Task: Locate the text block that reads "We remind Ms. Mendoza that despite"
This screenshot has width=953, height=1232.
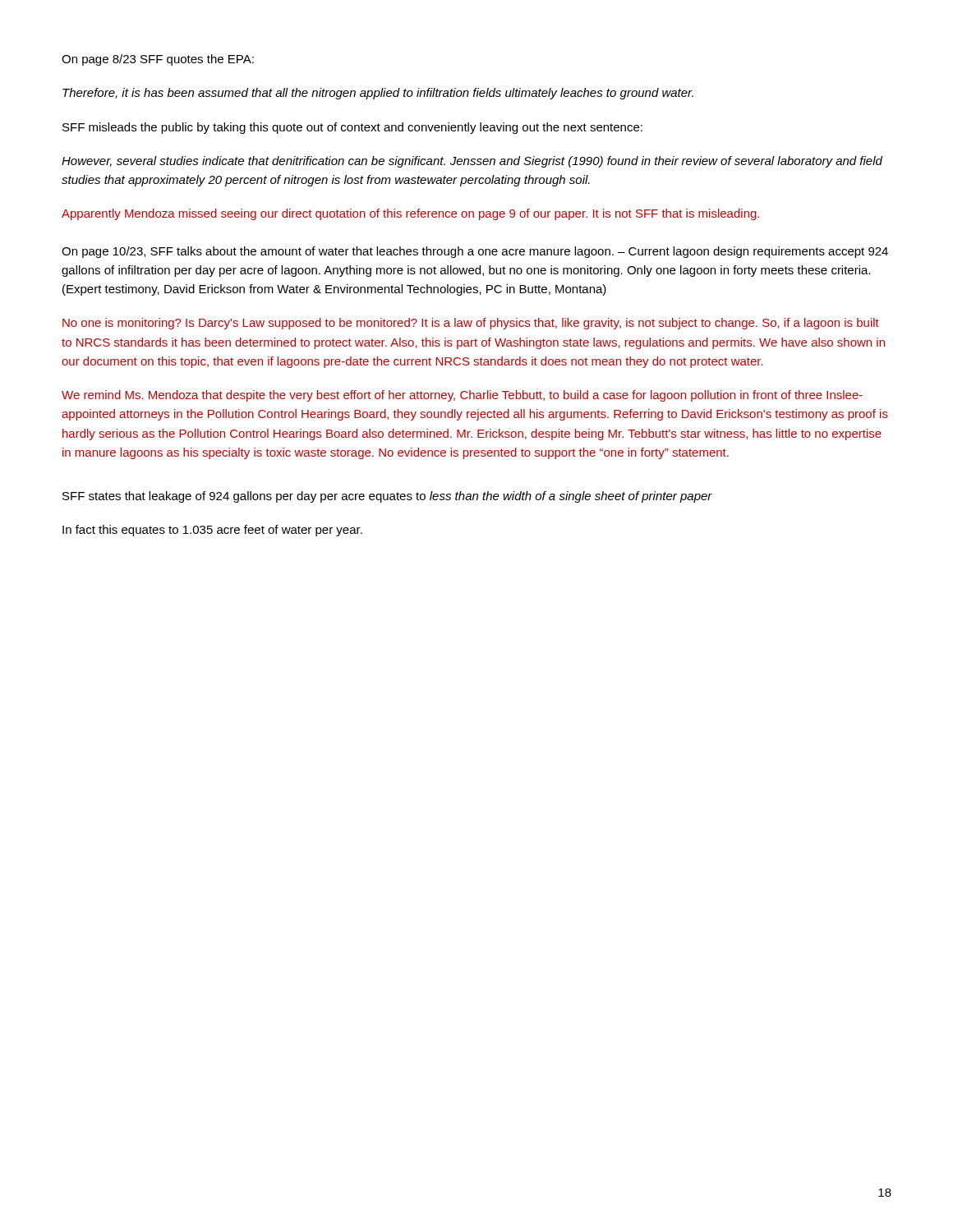Action: [x=475, y=423]
